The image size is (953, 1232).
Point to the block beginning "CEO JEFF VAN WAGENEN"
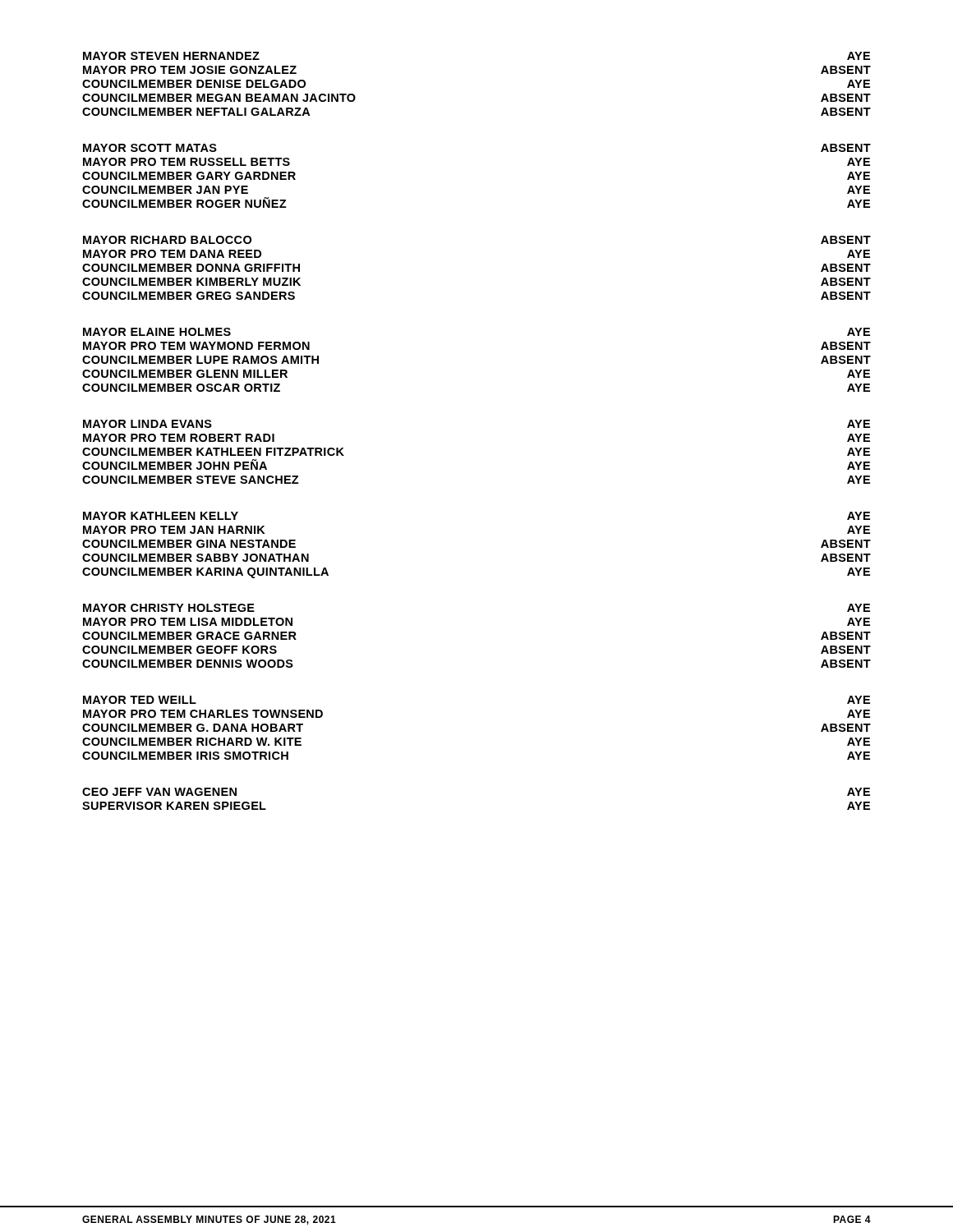coord(152,791)
